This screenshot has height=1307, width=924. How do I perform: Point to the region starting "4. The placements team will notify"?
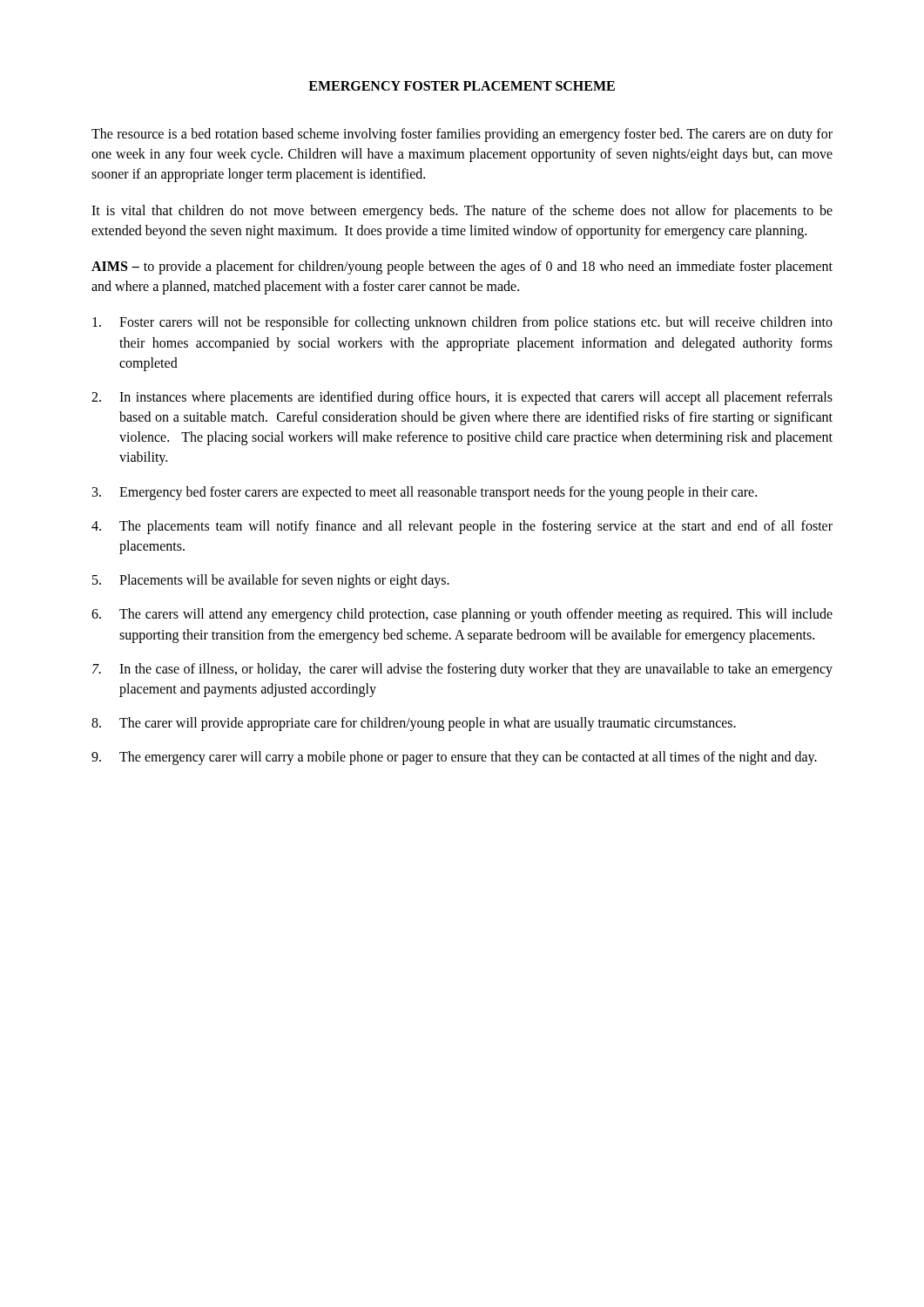point(462,536)
